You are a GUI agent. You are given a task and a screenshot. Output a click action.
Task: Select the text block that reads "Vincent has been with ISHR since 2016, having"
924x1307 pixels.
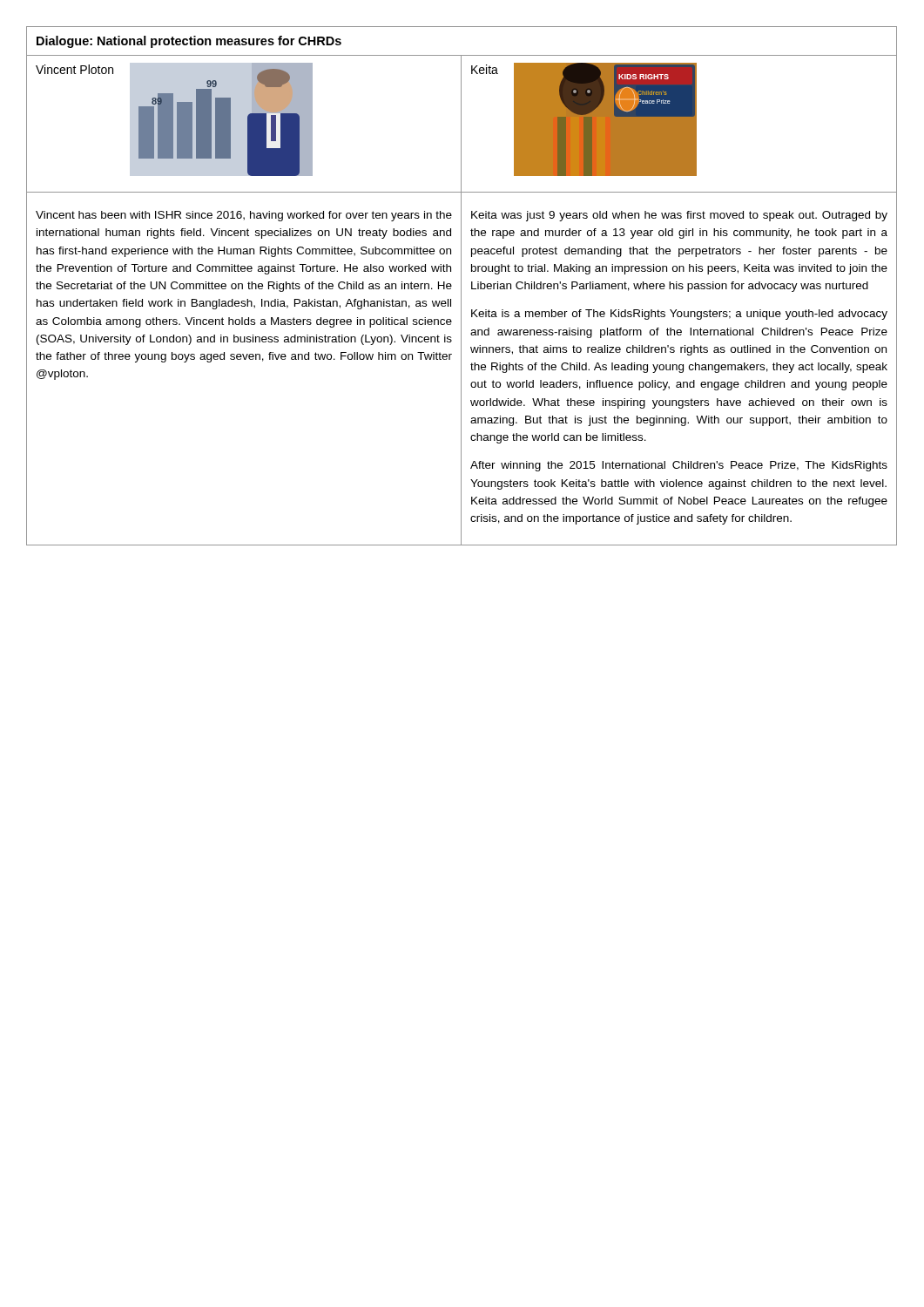[x=244, y=295]
